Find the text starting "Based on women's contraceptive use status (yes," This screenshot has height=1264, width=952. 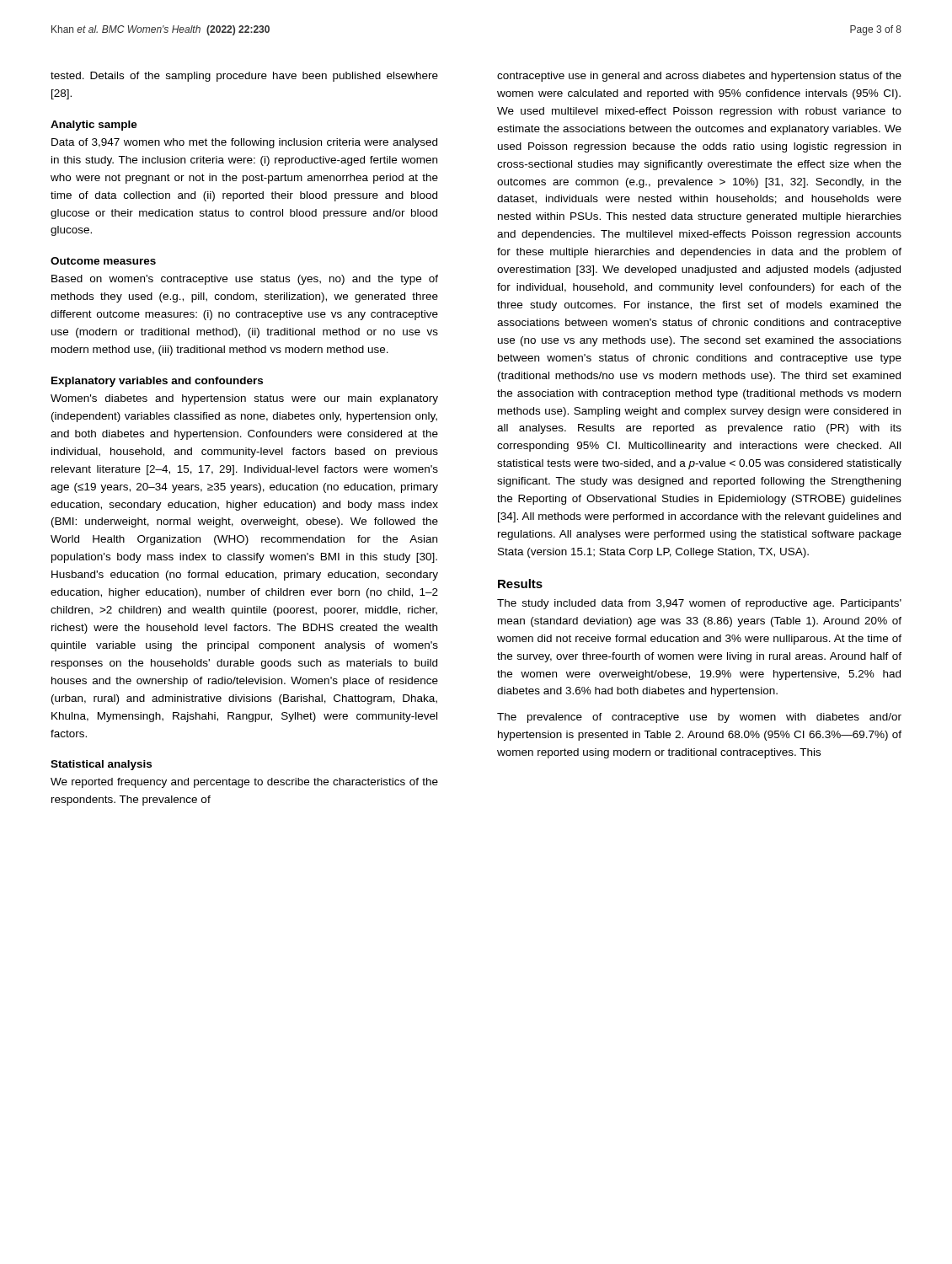click(x=244, y=315)
